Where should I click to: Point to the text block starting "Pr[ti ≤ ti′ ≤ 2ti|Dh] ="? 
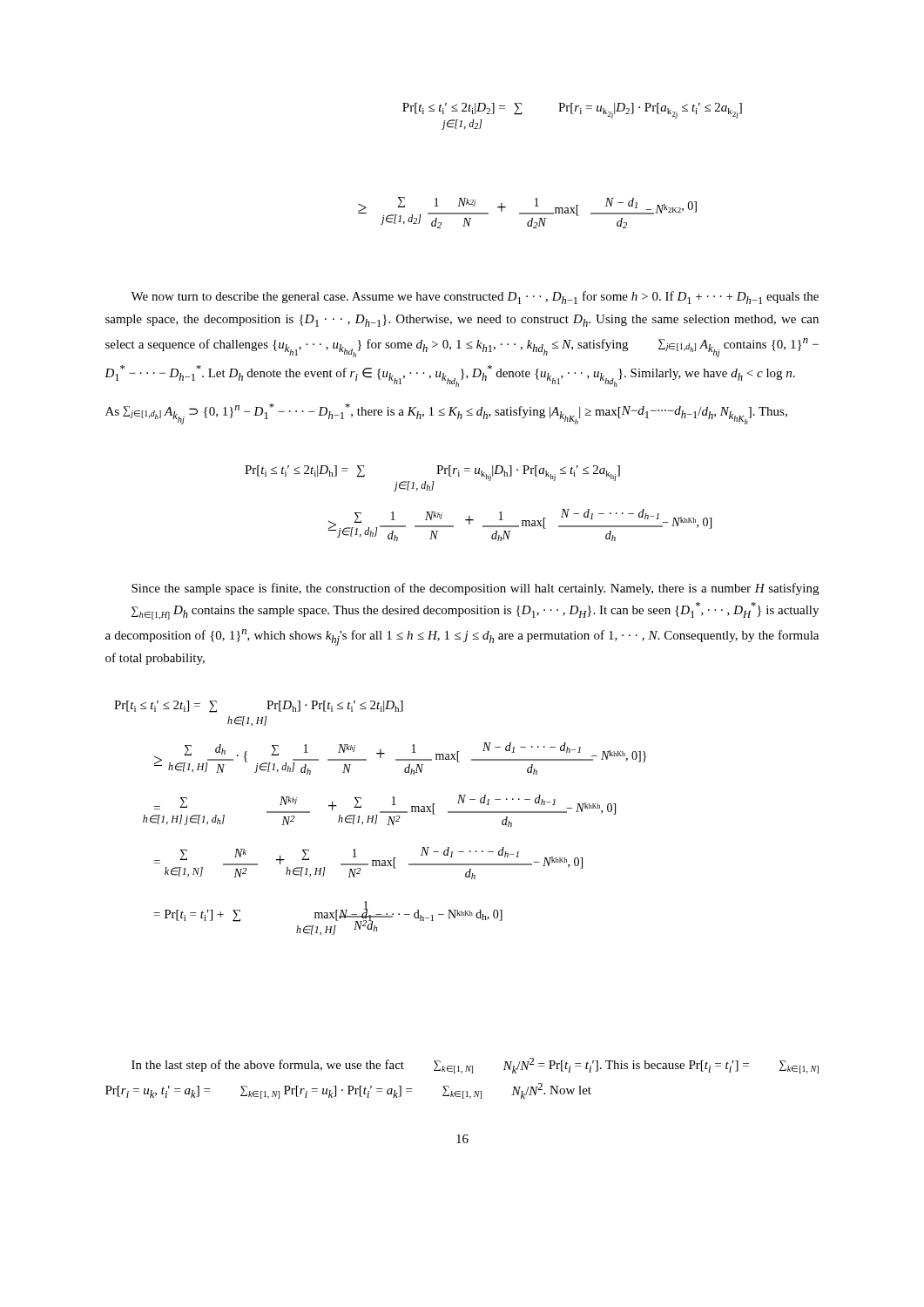pos(462,503)
